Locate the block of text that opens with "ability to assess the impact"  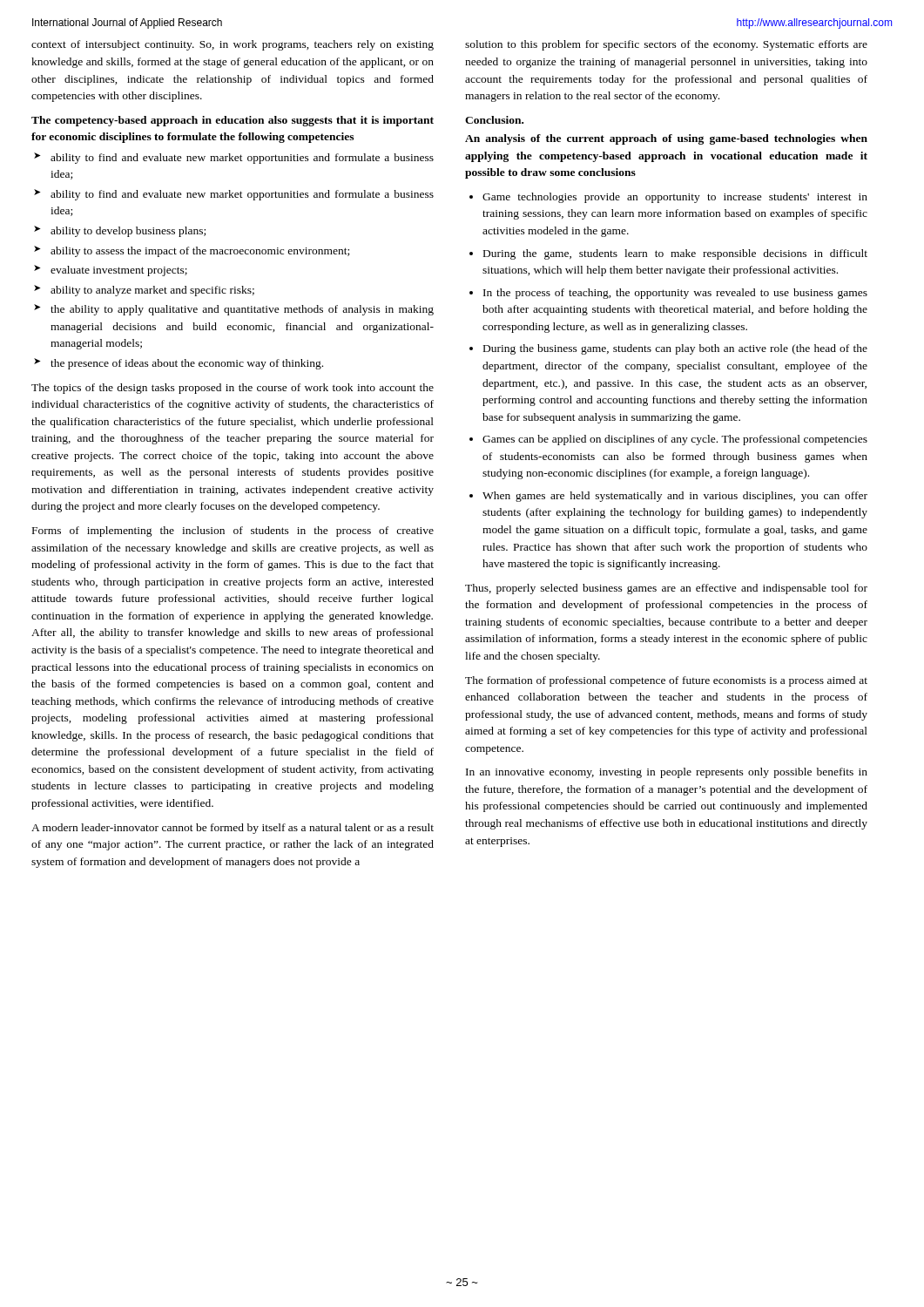pyautogui.click(x=200, y=250)
